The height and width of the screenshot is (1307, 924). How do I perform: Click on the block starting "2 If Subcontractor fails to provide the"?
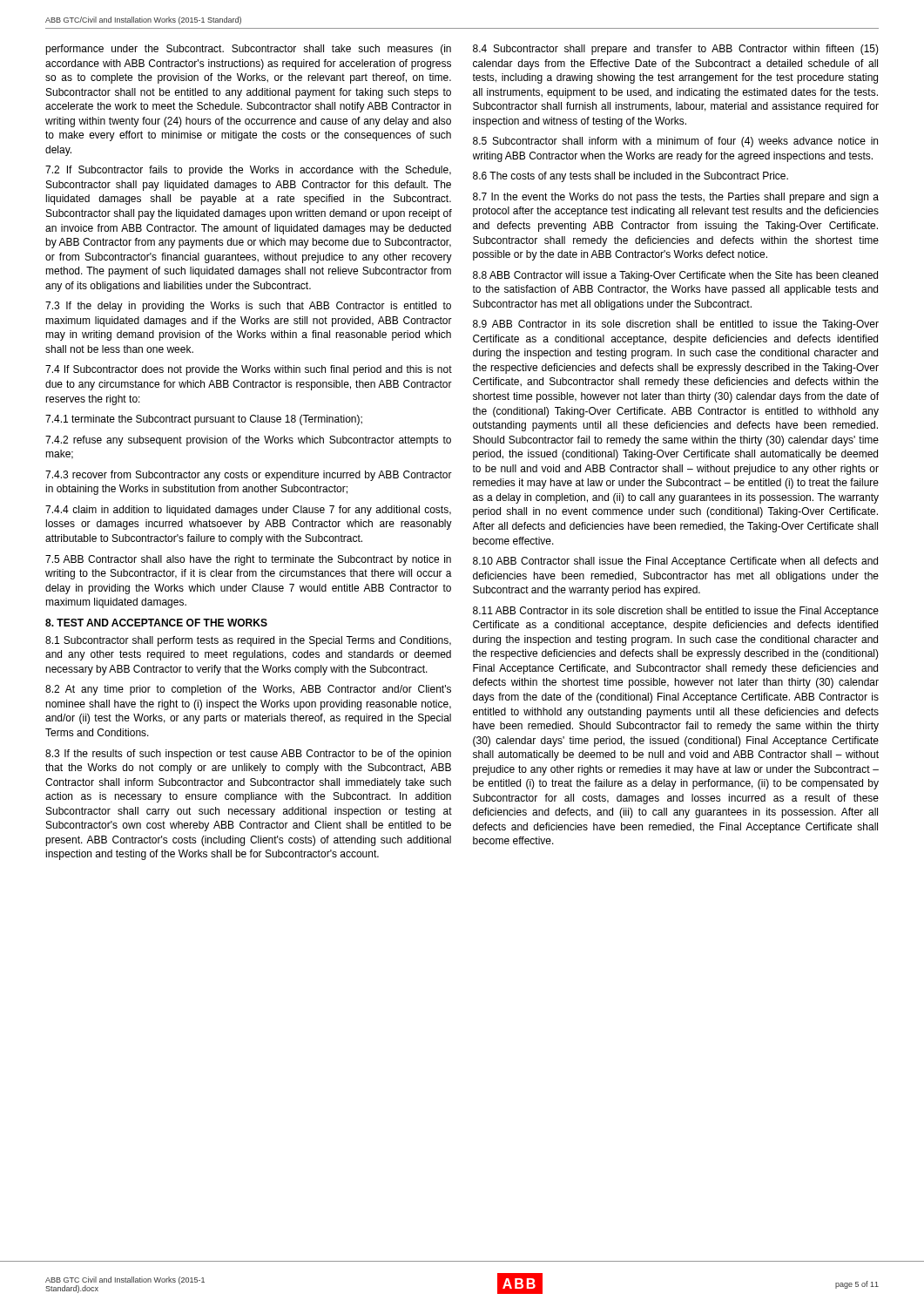(248, 228)
